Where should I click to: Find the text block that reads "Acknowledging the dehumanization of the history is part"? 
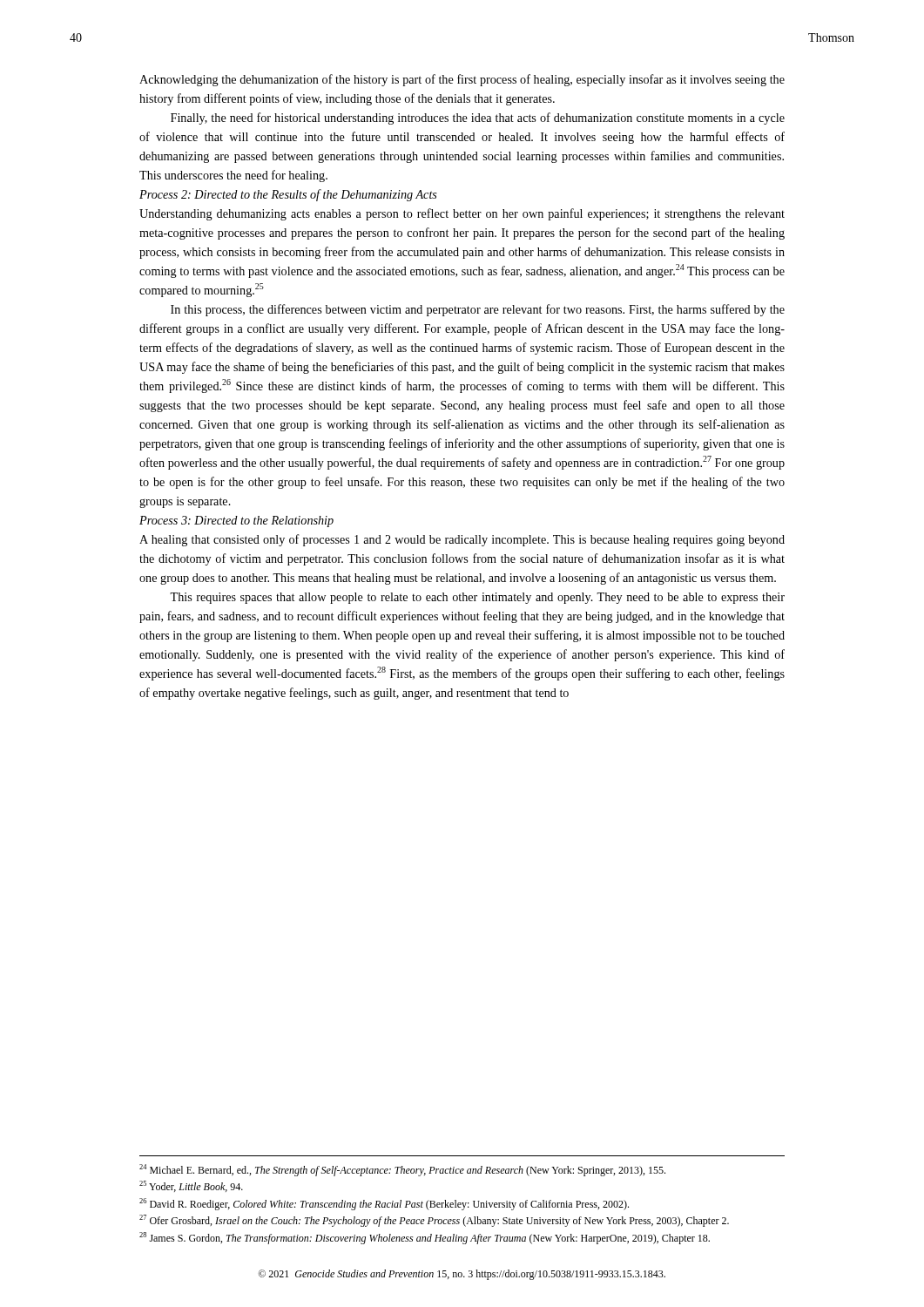[x=462, y=89]
